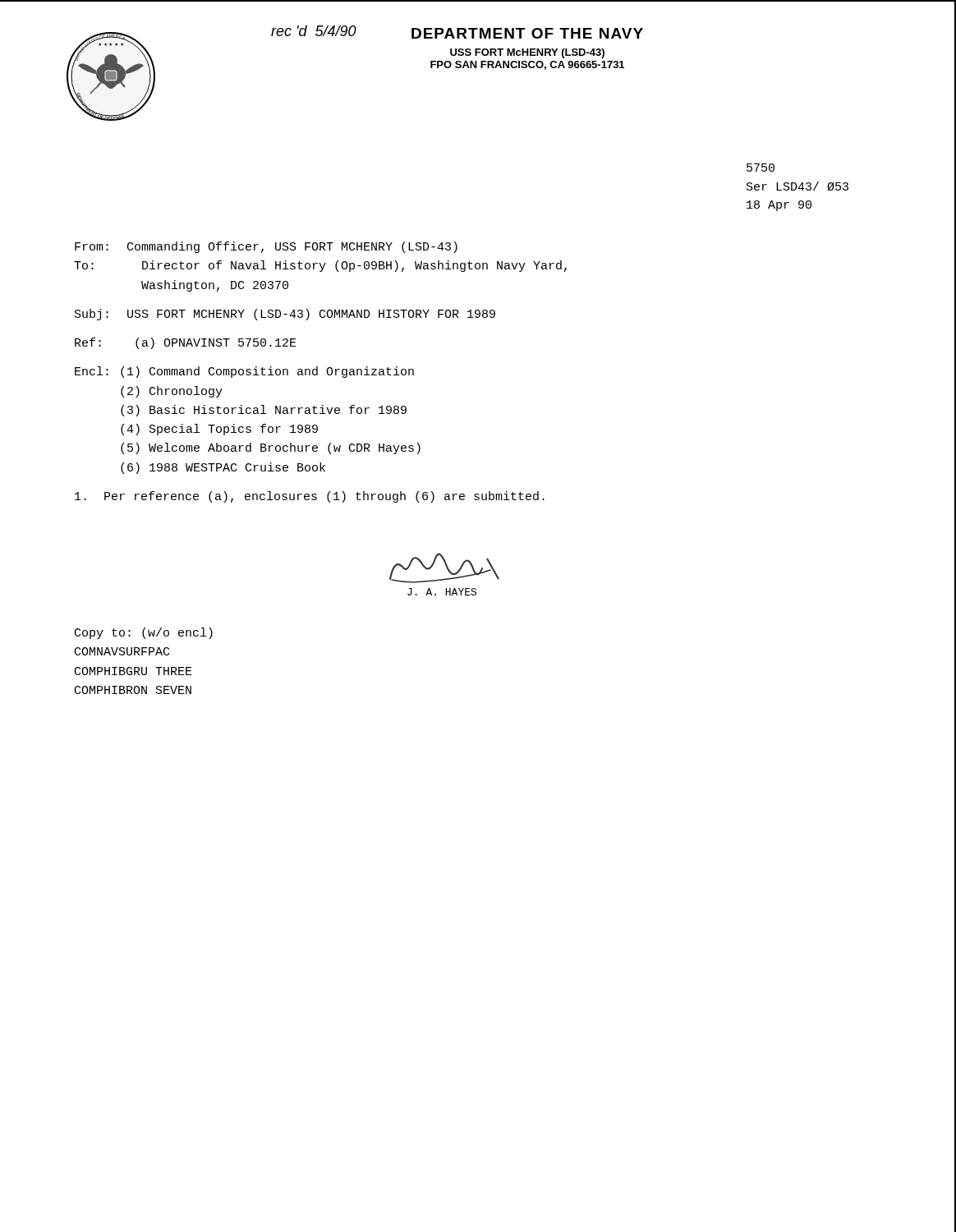The width and height of the screenshot is (956, 1232).
Task: Locate the text block containing "Subj: USS FORT MCHENRY (LSD-43)"
Action: (285, 315)
